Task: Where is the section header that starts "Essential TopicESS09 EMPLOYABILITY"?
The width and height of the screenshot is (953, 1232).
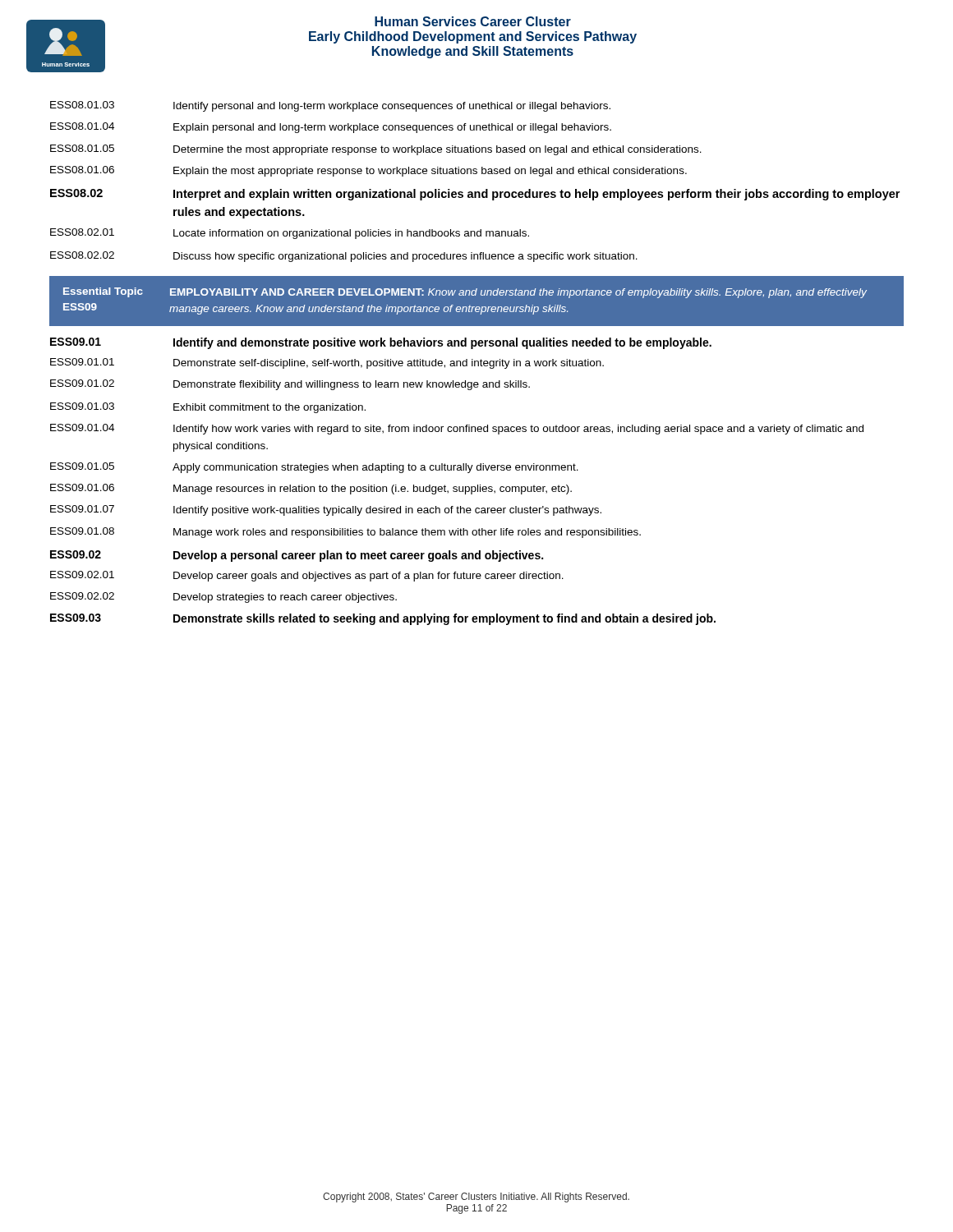Action: [476, 301]
